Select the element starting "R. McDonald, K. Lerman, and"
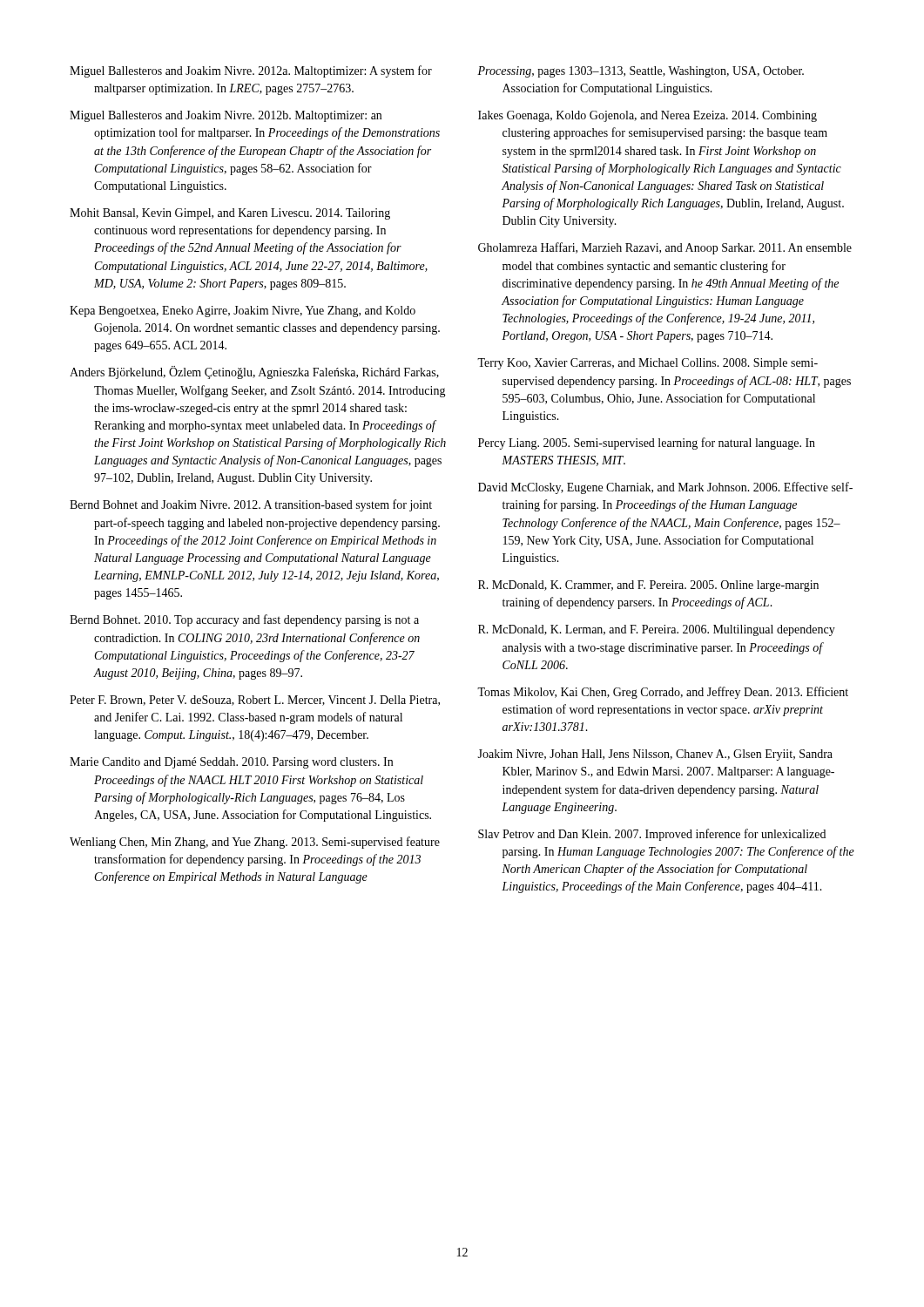This screenshot has width=924, height=1307. (x=656, y=647)
